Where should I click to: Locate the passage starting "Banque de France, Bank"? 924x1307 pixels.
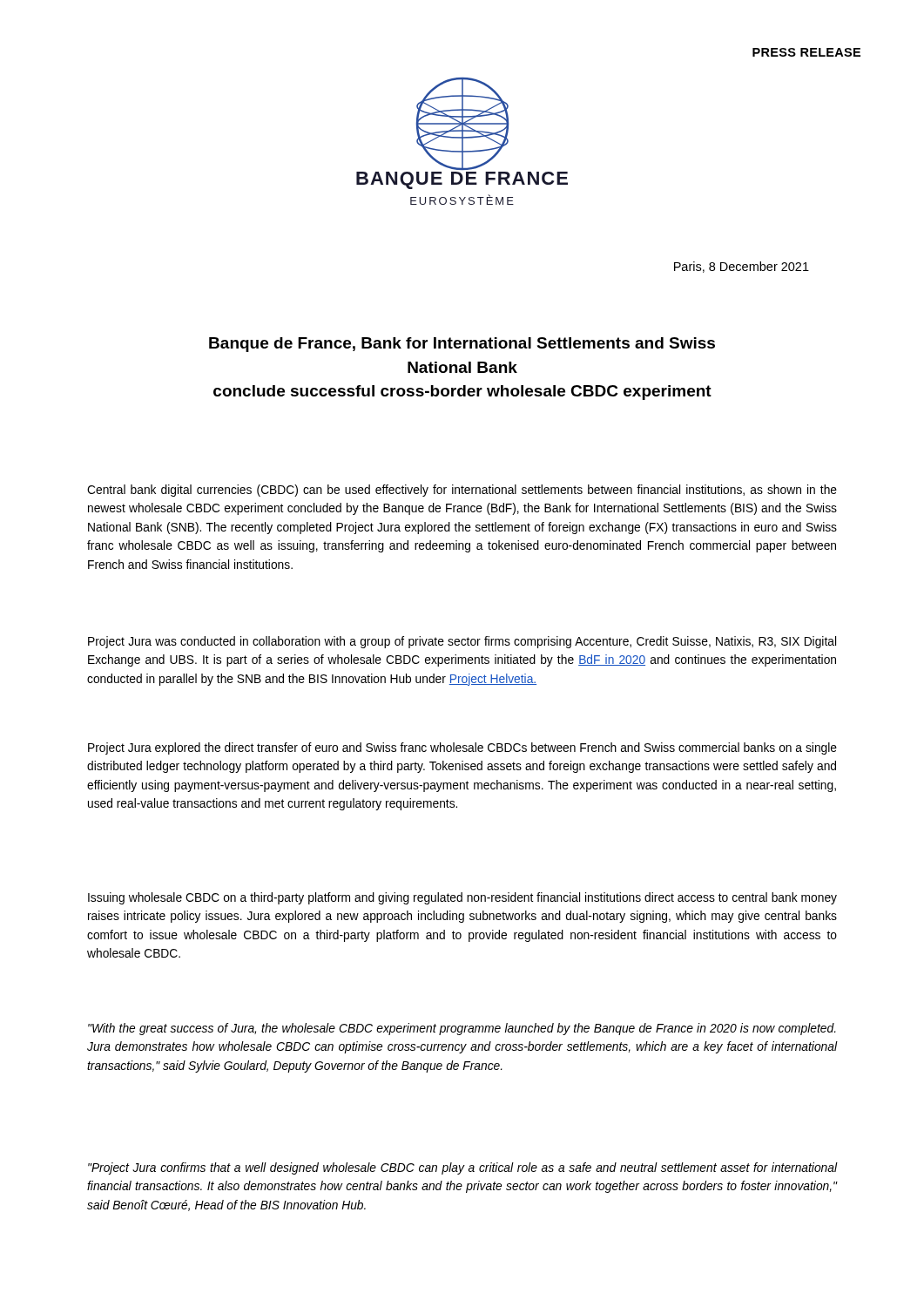pos(462,367)
